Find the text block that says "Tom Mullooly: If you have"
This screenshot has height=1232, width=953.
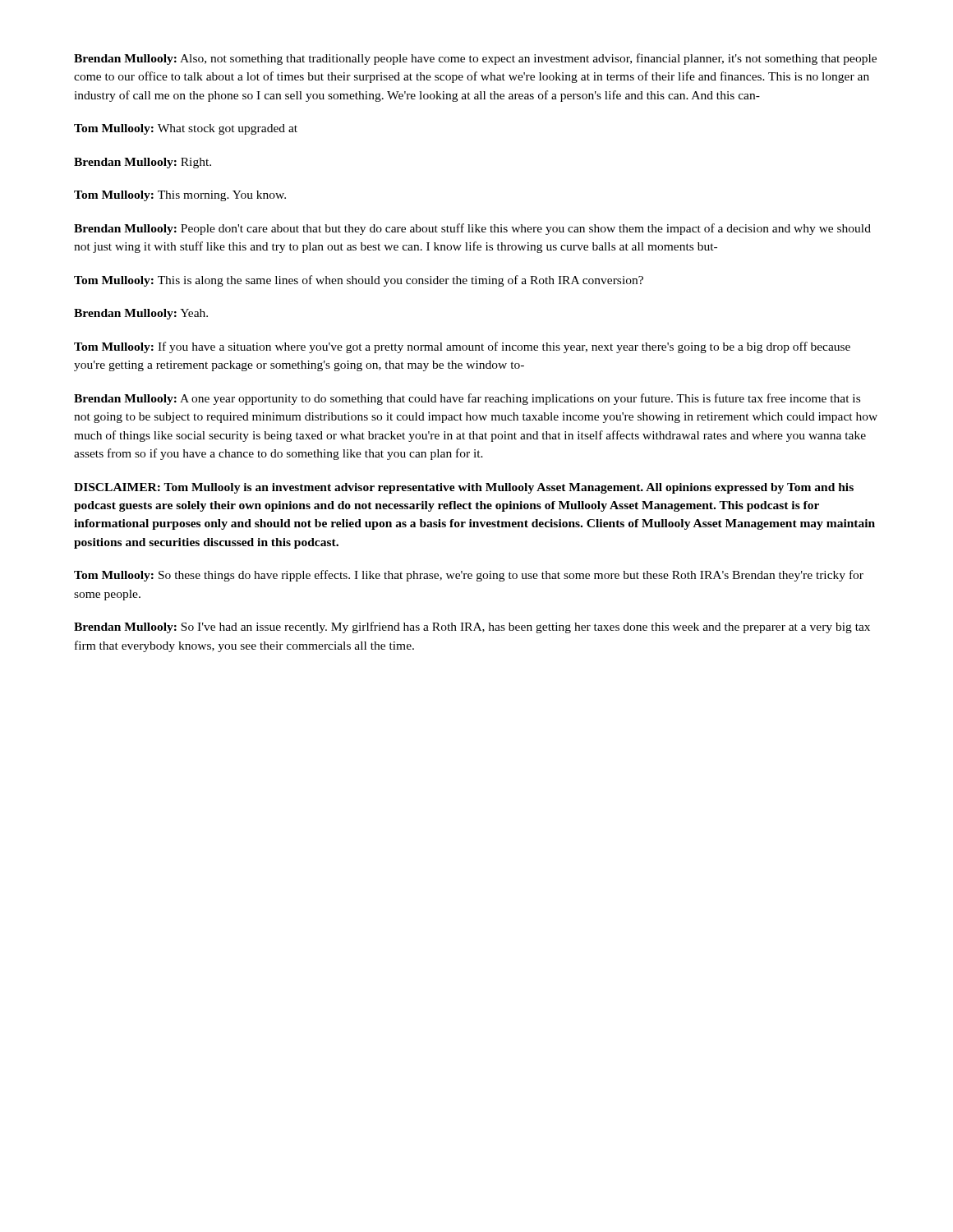(x=462, y=355)
